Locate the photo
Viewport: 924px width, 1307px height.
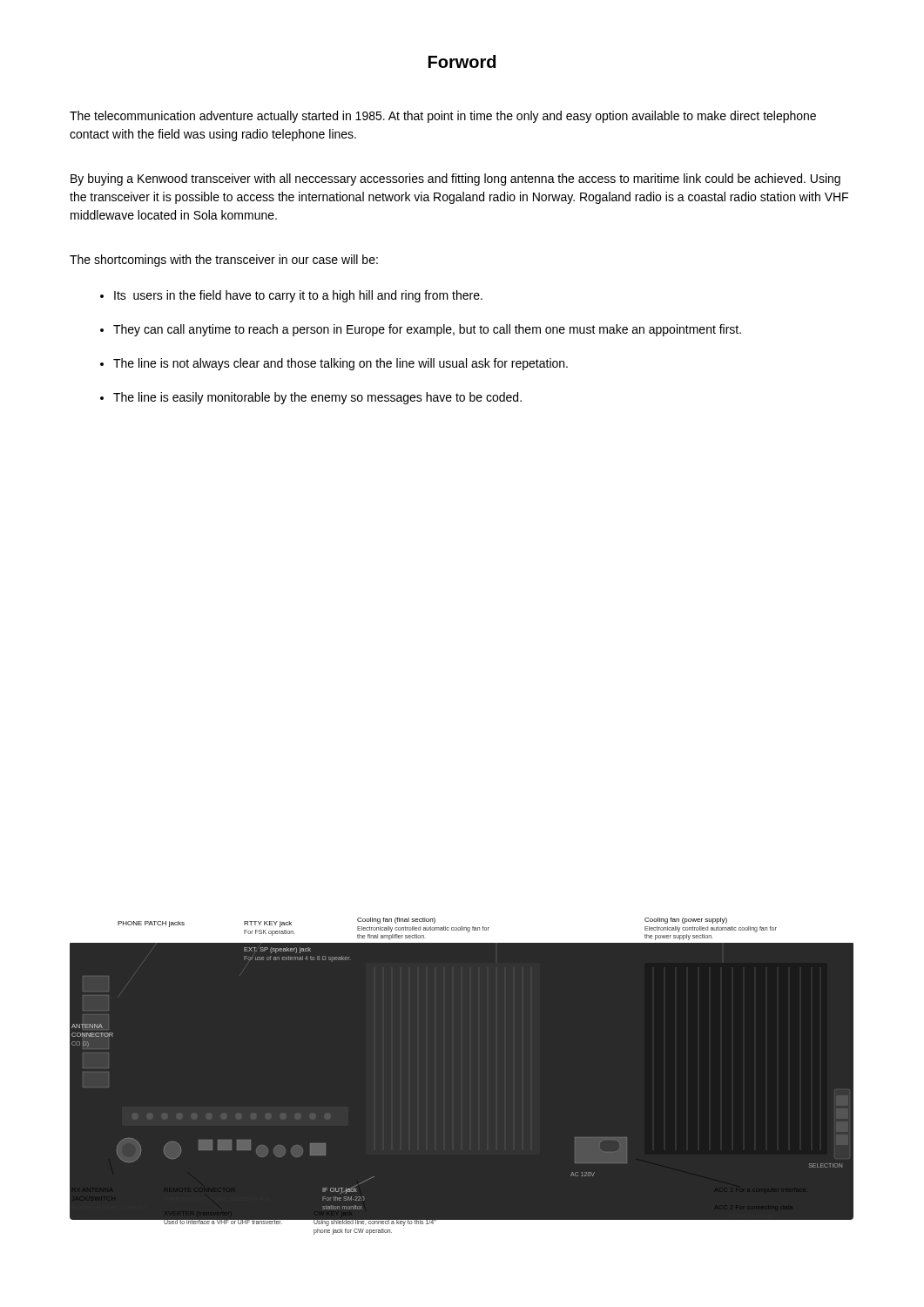462,1082
